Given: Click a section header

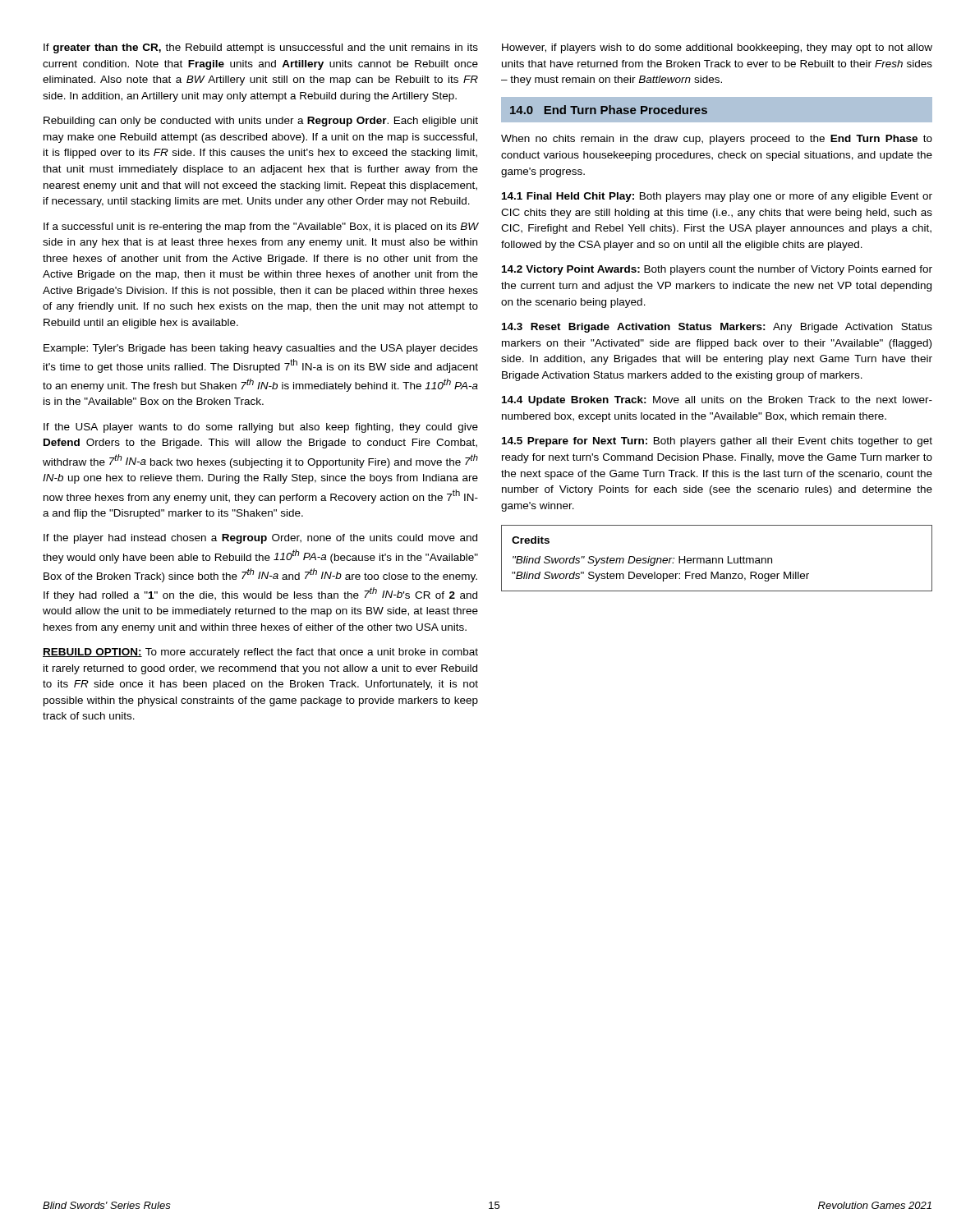Looking at the screenshot, I should [x=608, y=109].
